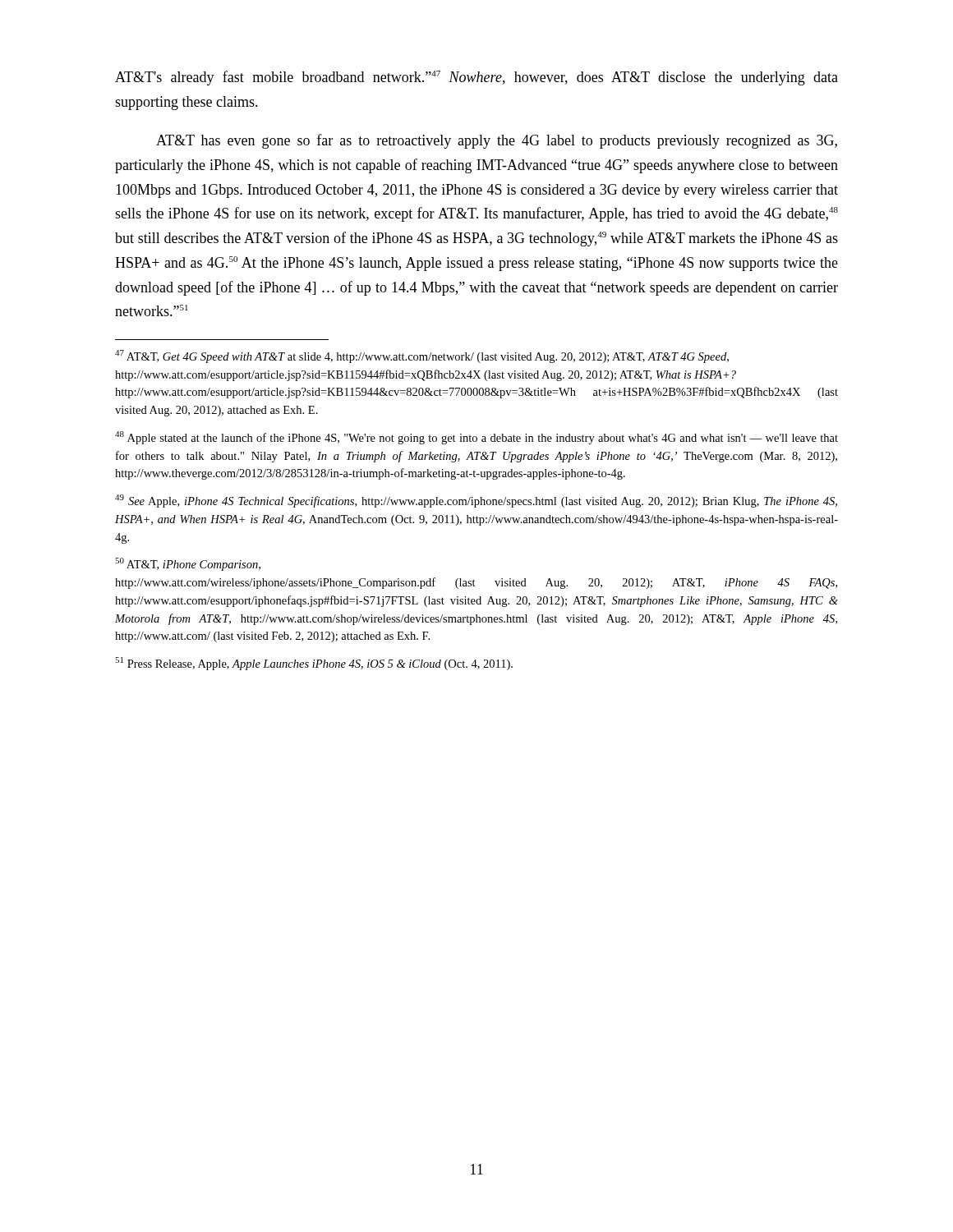Locate the footnote containing "47 AT&T, Get 4G Speed with AT&T"
Viewport: 953px width, 1232px height.
coord(476,384)
